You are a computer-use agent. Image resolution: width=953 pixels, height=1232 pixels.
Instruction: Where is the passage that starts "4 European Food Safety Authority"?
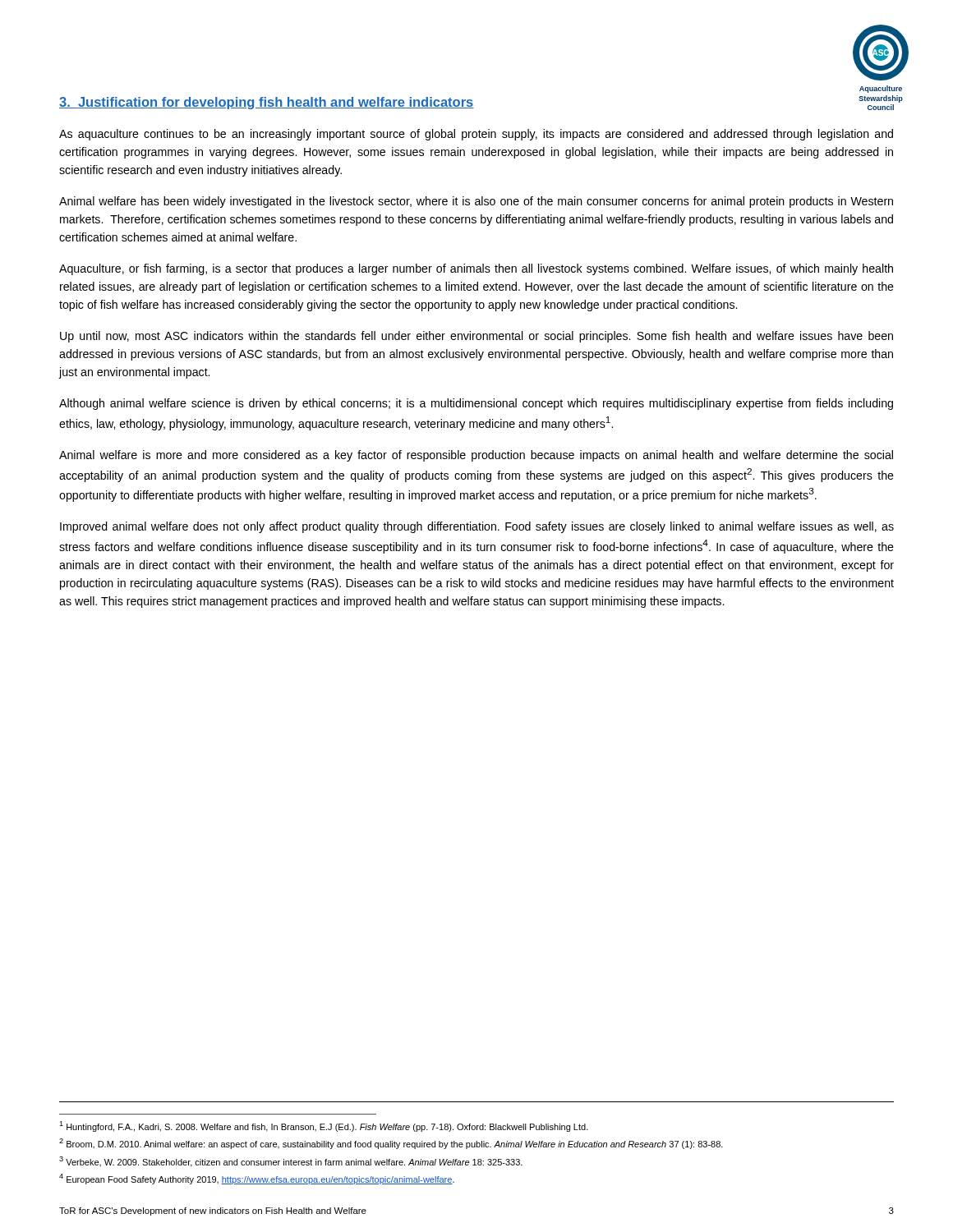tap(257, 1178)
